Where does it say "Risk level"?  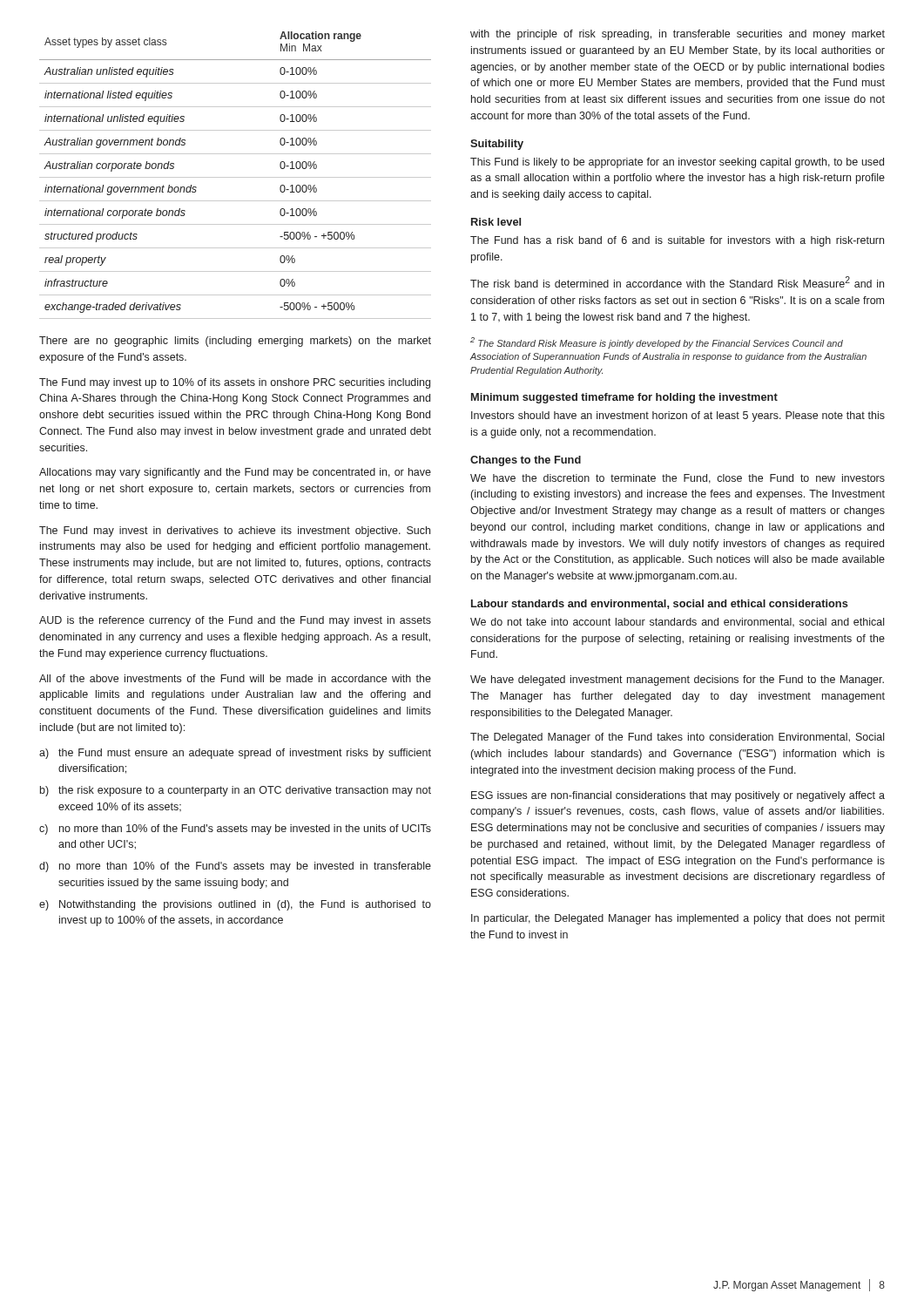pos(496,222)
